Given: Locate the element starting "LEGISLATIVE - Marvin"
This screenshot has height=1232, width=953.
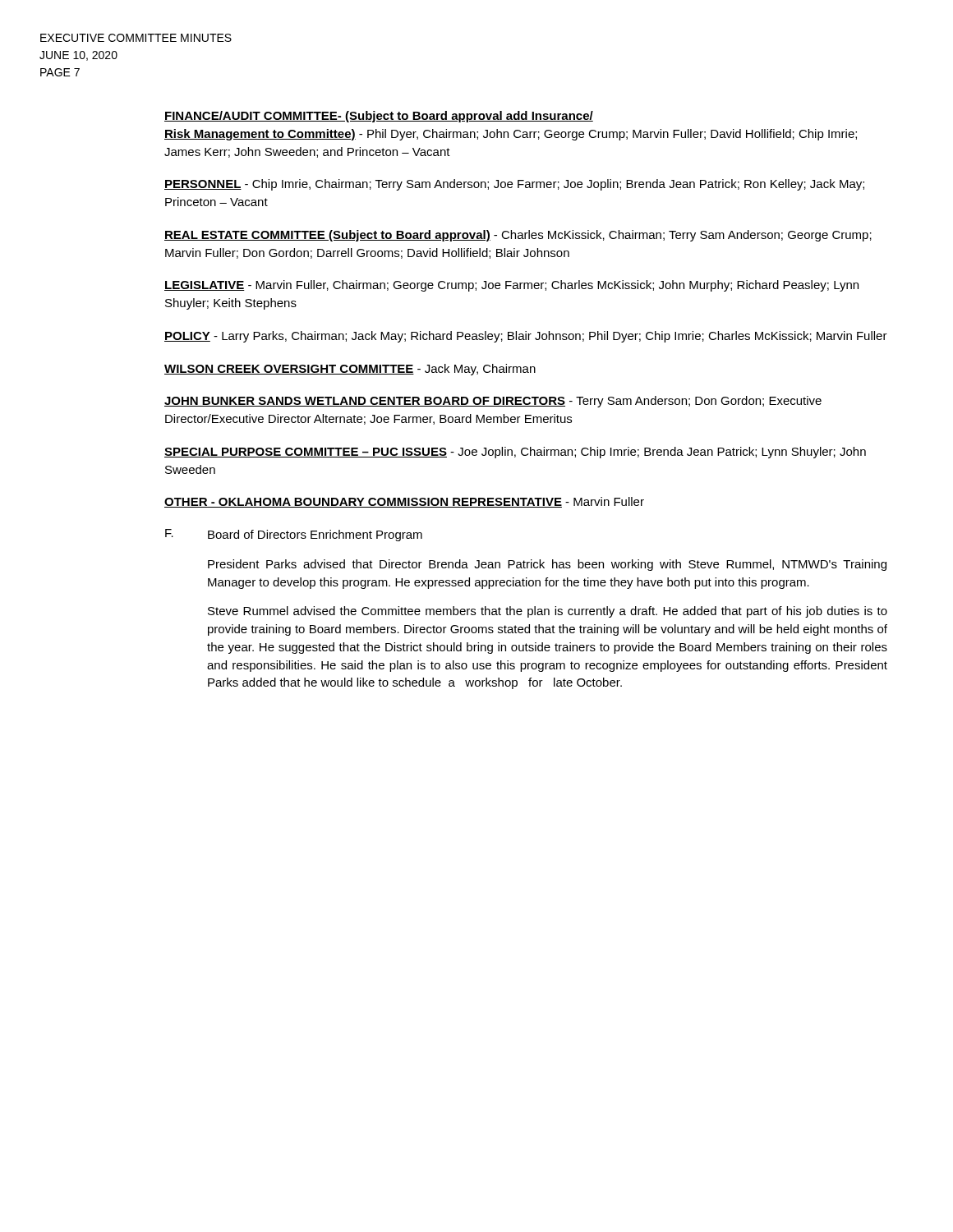Looking at the screenshot, I should (526, 294).
